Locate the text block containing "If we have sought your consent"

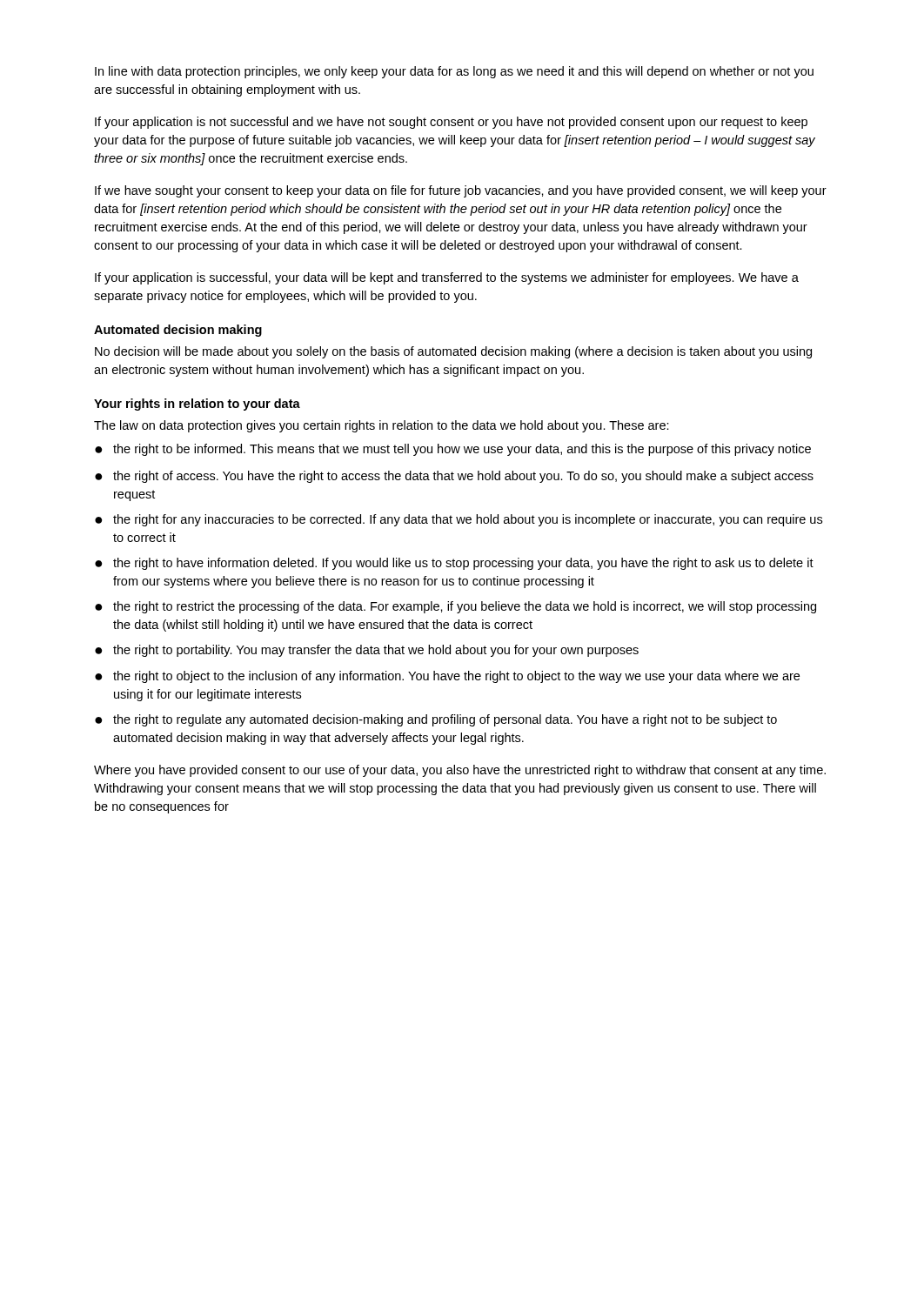460,218
